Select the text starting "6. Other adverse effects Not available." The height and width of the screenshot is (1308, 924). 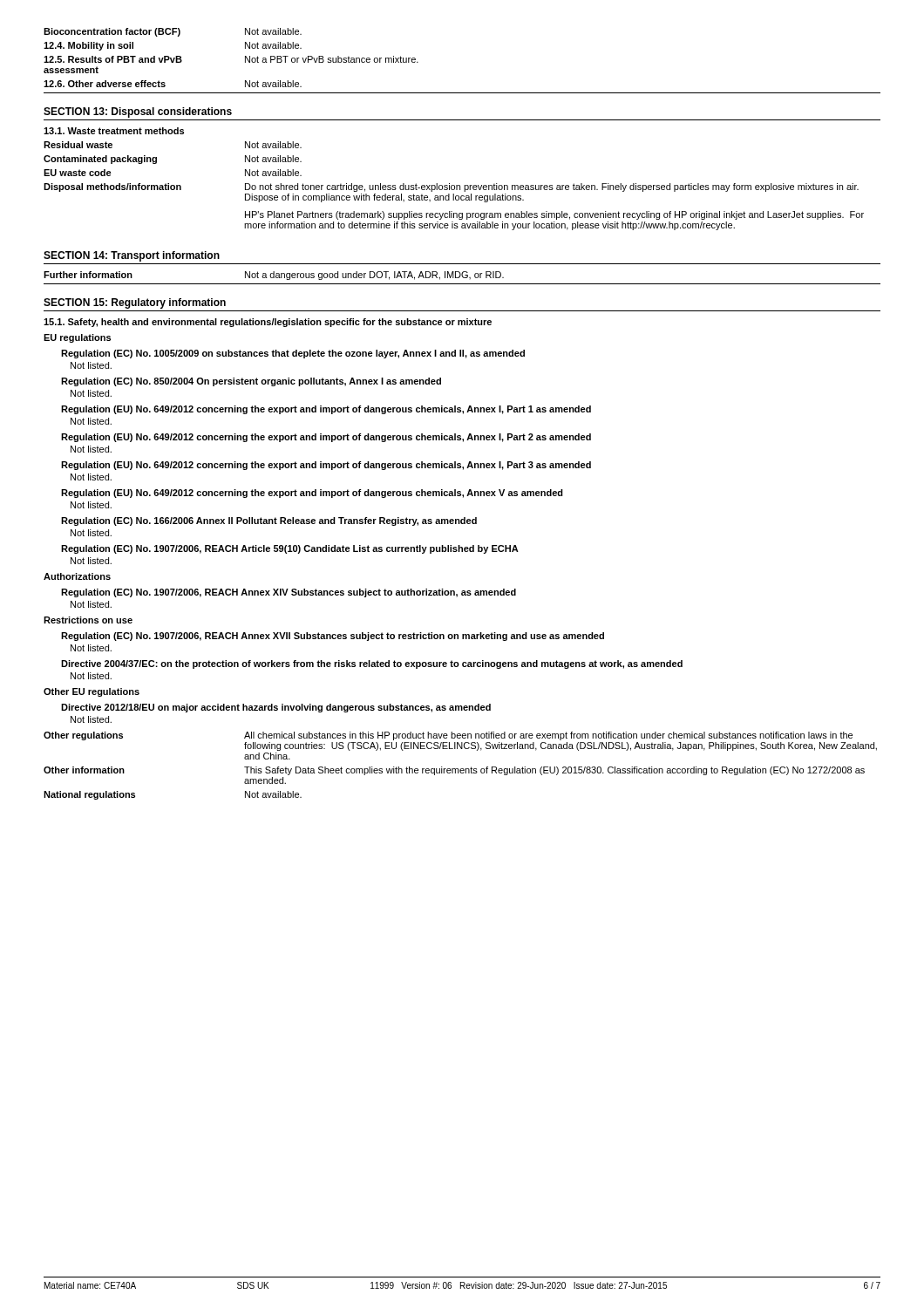click(462, 86)
